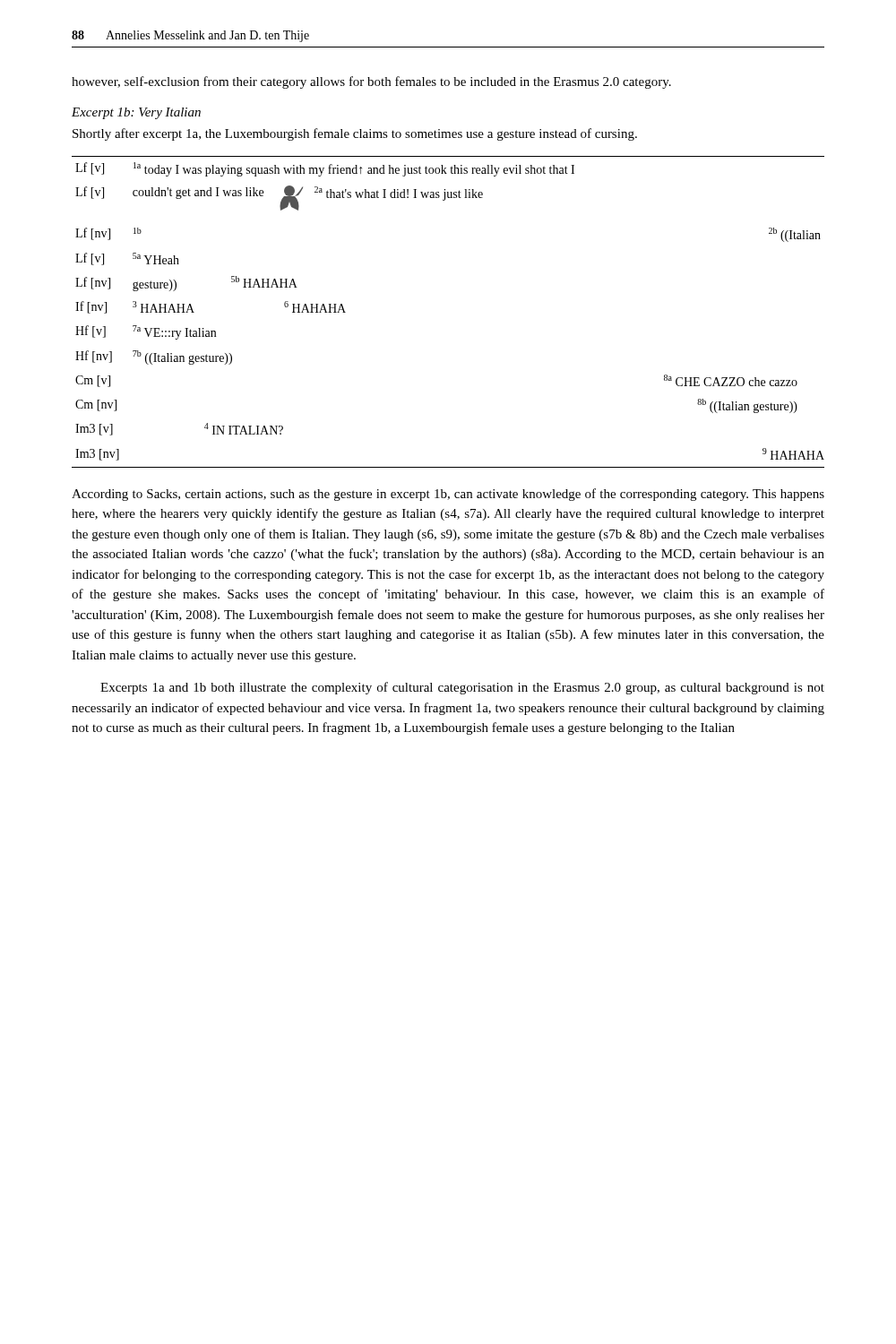Locate the table with the text "Im3 [v]"
Image resolution: width=896 pixels, height=1344 pixels.
(448, 312)
